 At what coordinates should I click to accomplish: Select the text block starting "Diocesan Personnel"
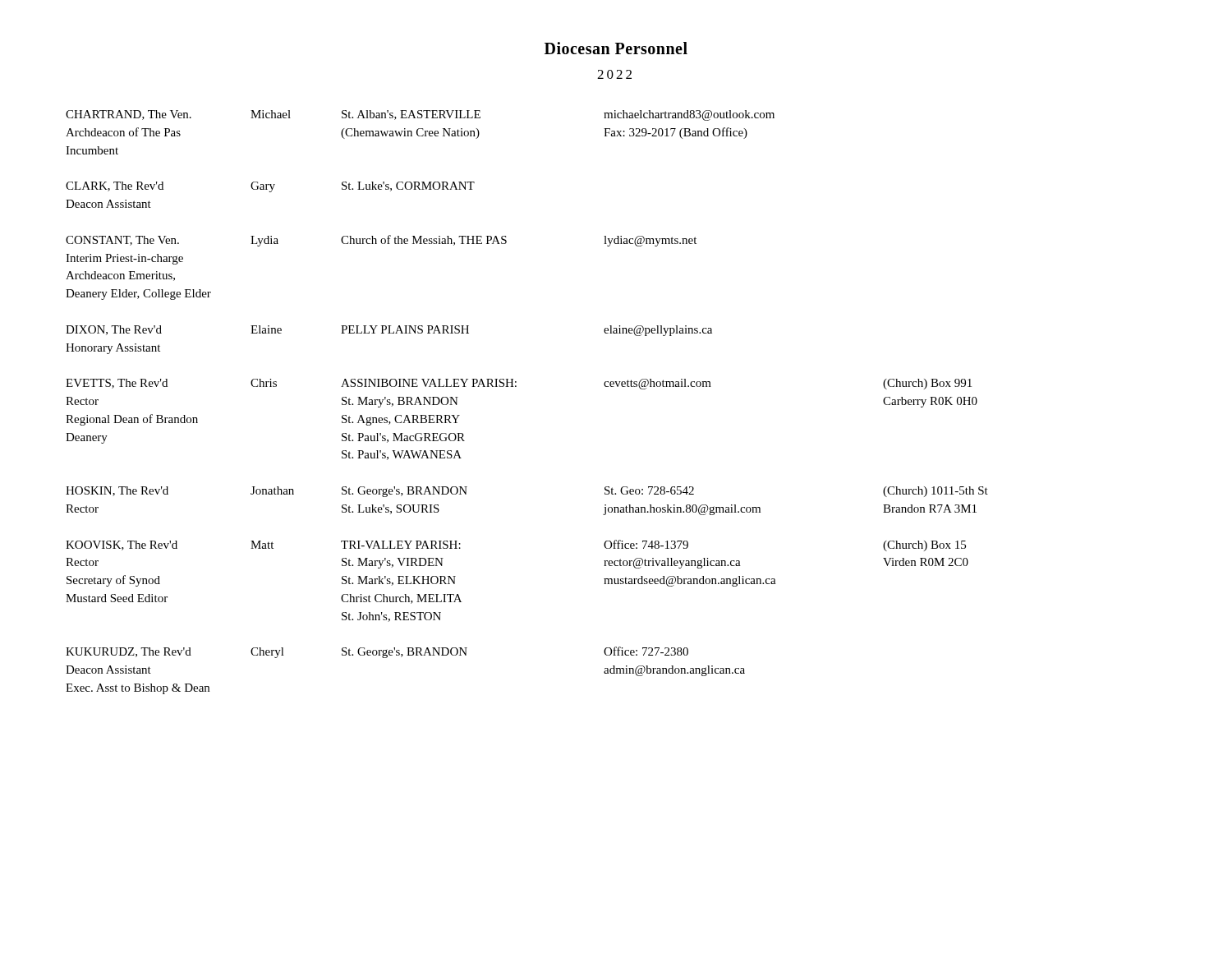616,48
